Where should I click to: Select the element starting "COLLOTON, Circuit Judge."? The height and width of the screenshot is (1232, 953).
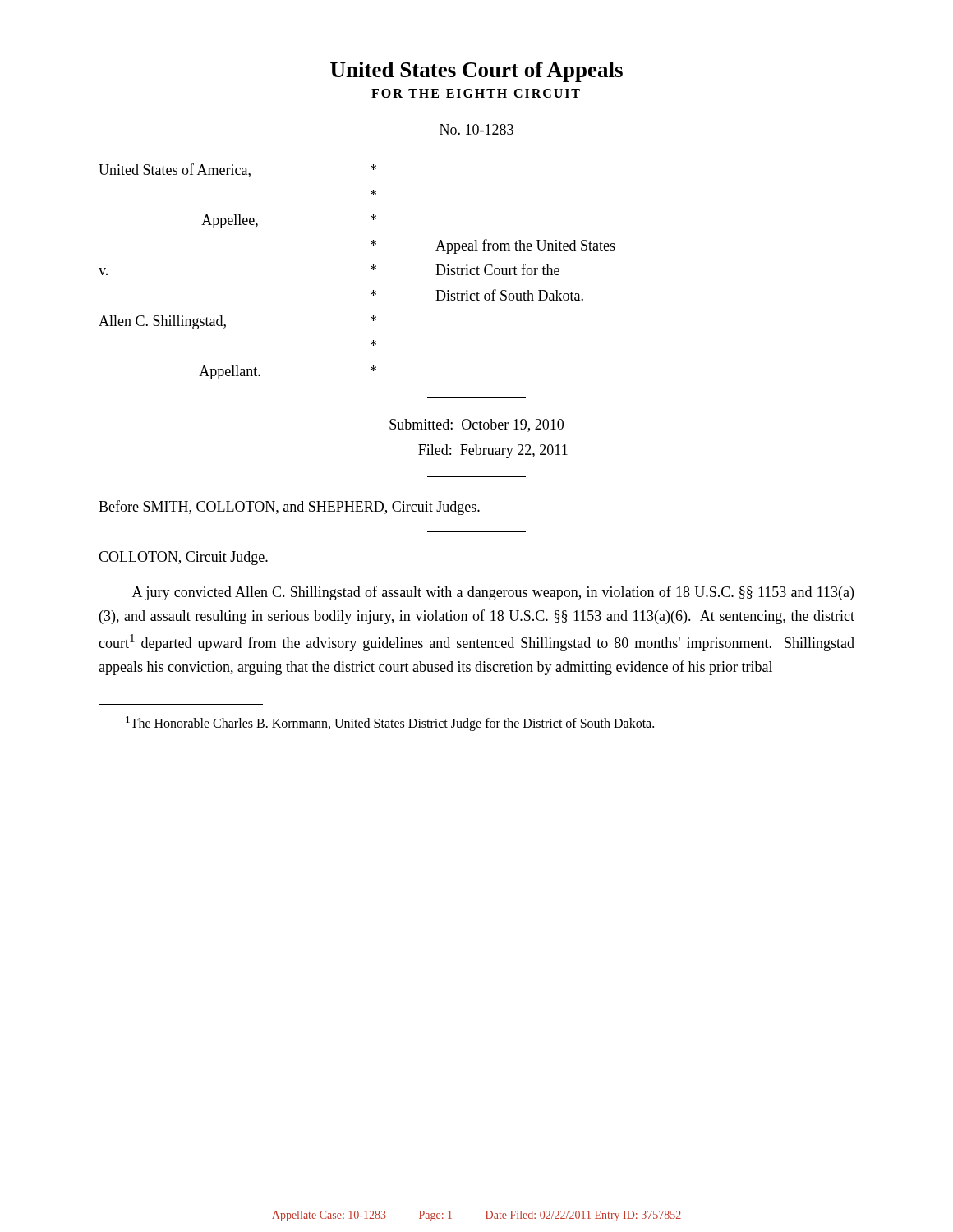point(183,557)
